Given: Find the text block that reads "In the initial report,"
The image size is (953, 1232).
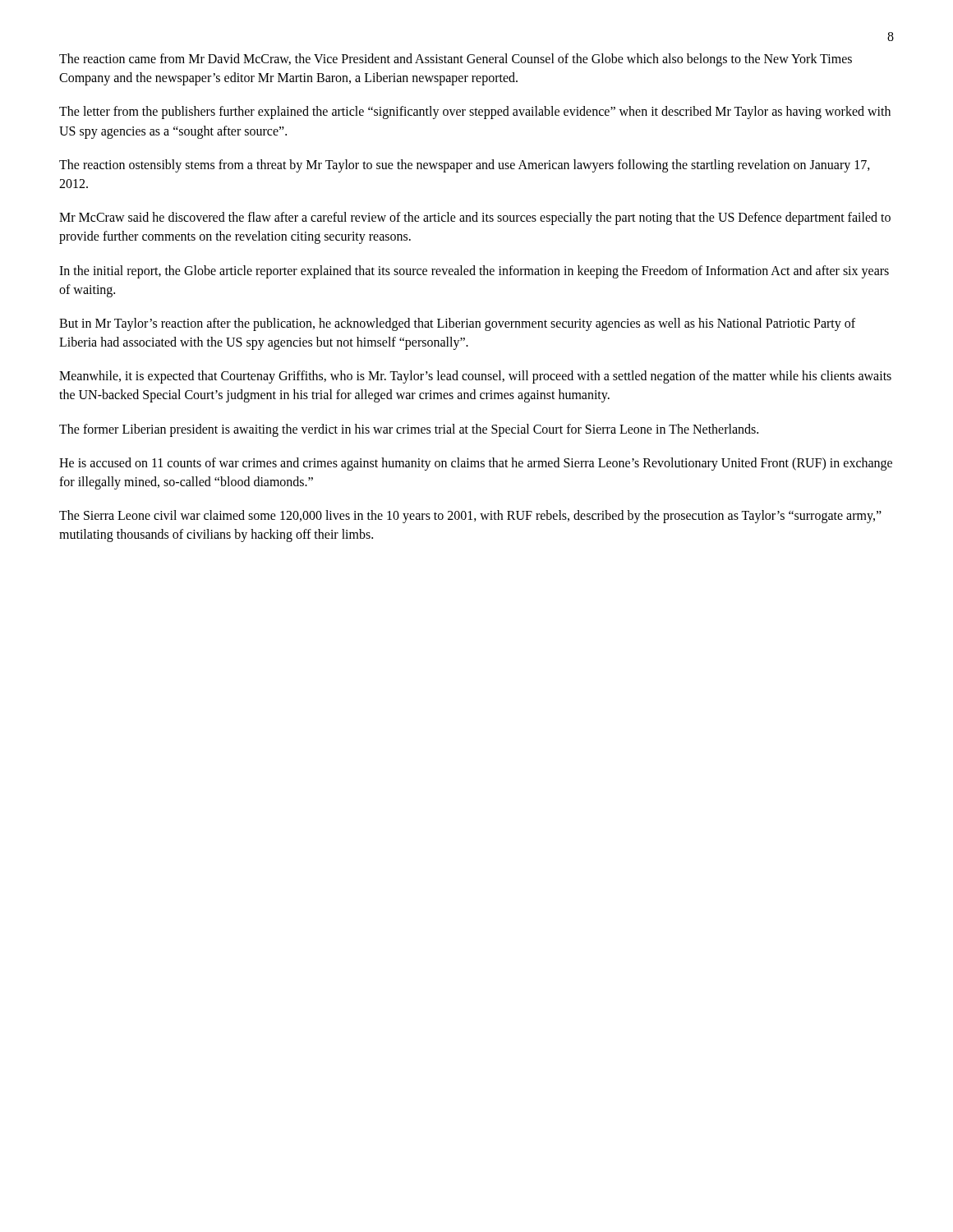Looking at the screenshot, I should point(474,280).
